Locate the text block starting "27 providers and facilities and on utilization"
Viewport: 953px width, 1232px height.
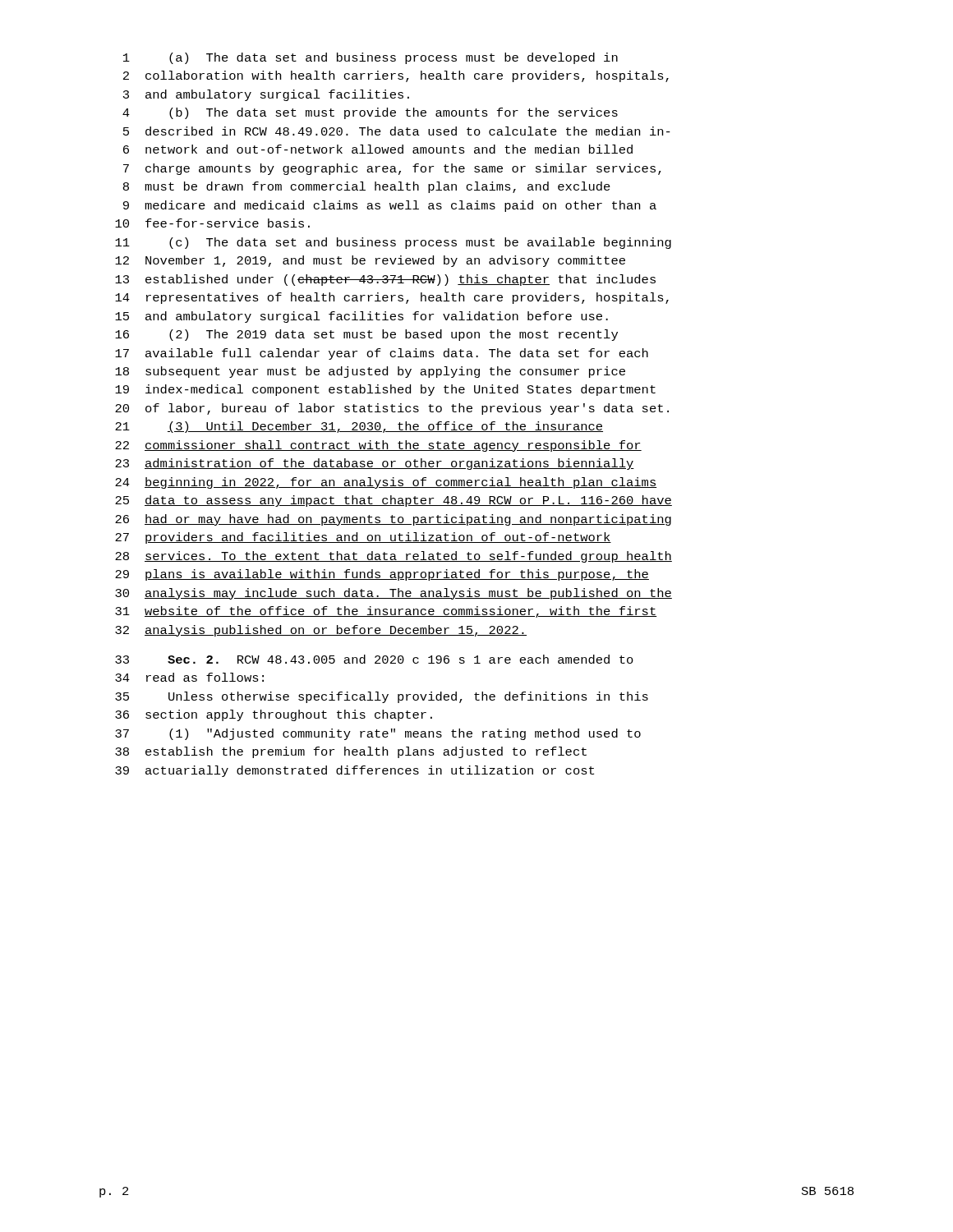(x=476, y=538)
